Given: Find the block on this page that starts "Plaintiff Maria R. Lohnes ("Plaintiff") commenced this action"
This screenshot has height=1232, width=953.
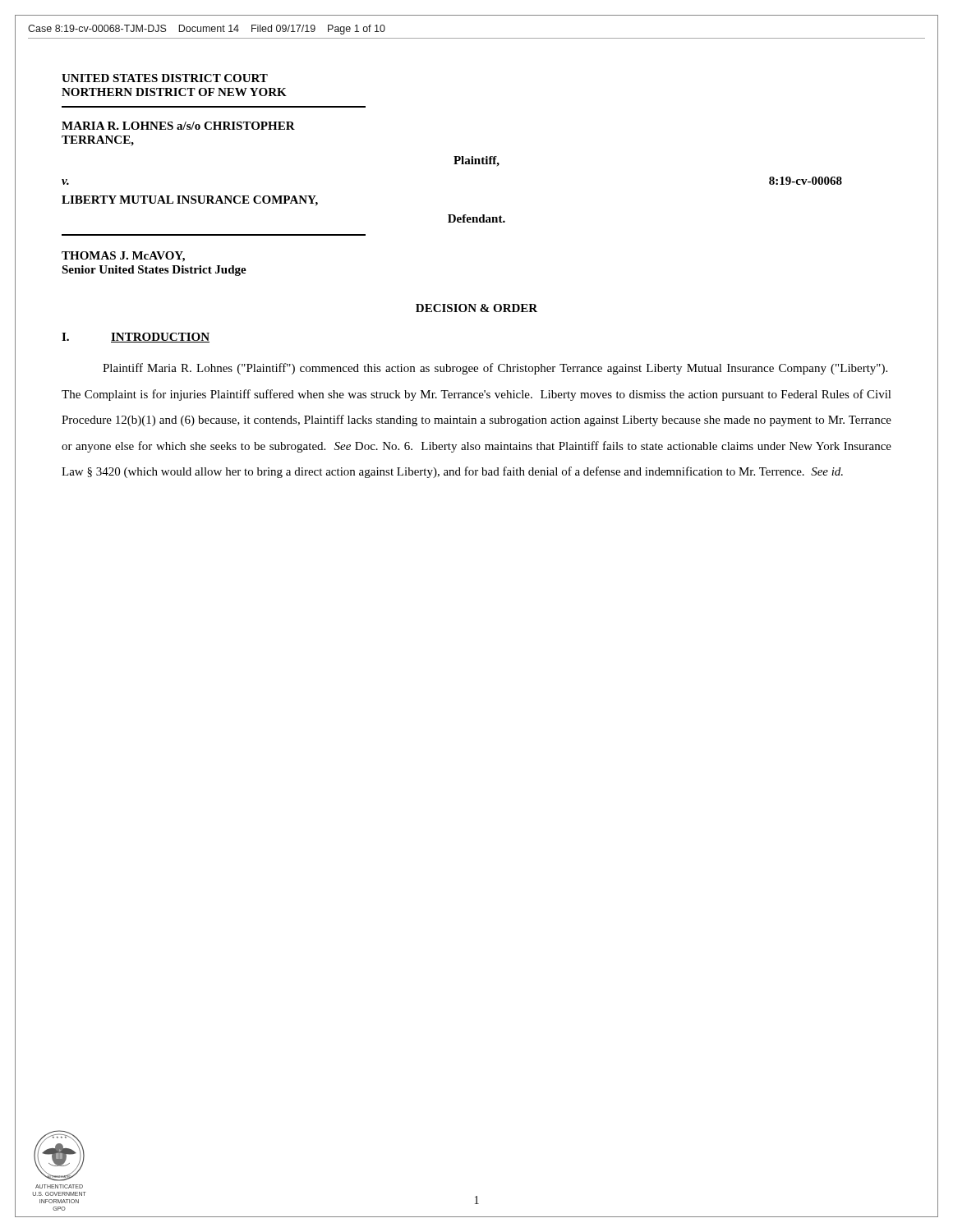Looking at the screenshot, I should [x=476, y=417].
